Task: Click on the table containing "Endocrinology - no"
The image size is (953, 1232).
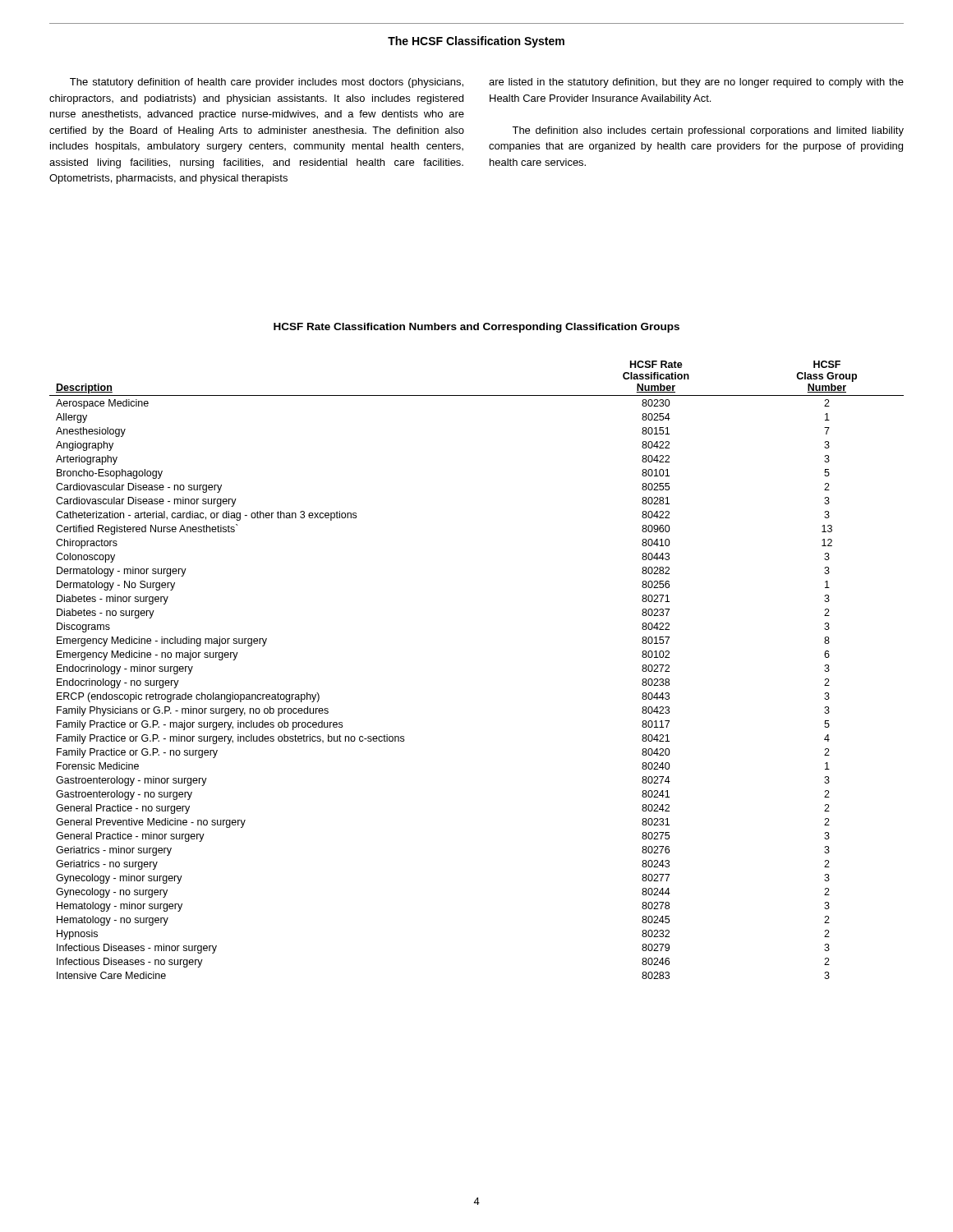Action: pyautogui.click(x=476, y=670)
